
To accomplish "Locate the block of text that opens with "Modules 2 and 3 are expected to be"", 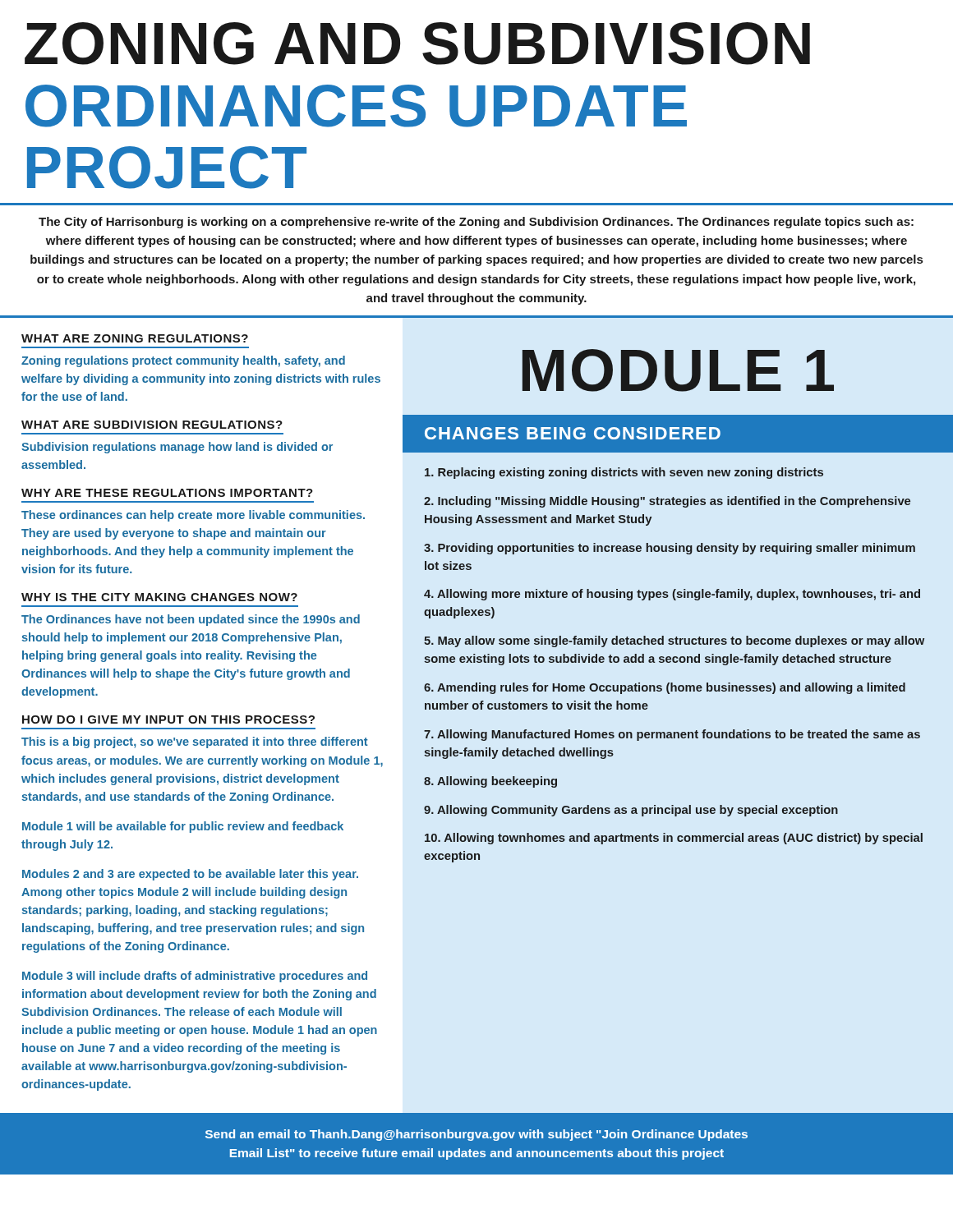I will click(193, 910).
